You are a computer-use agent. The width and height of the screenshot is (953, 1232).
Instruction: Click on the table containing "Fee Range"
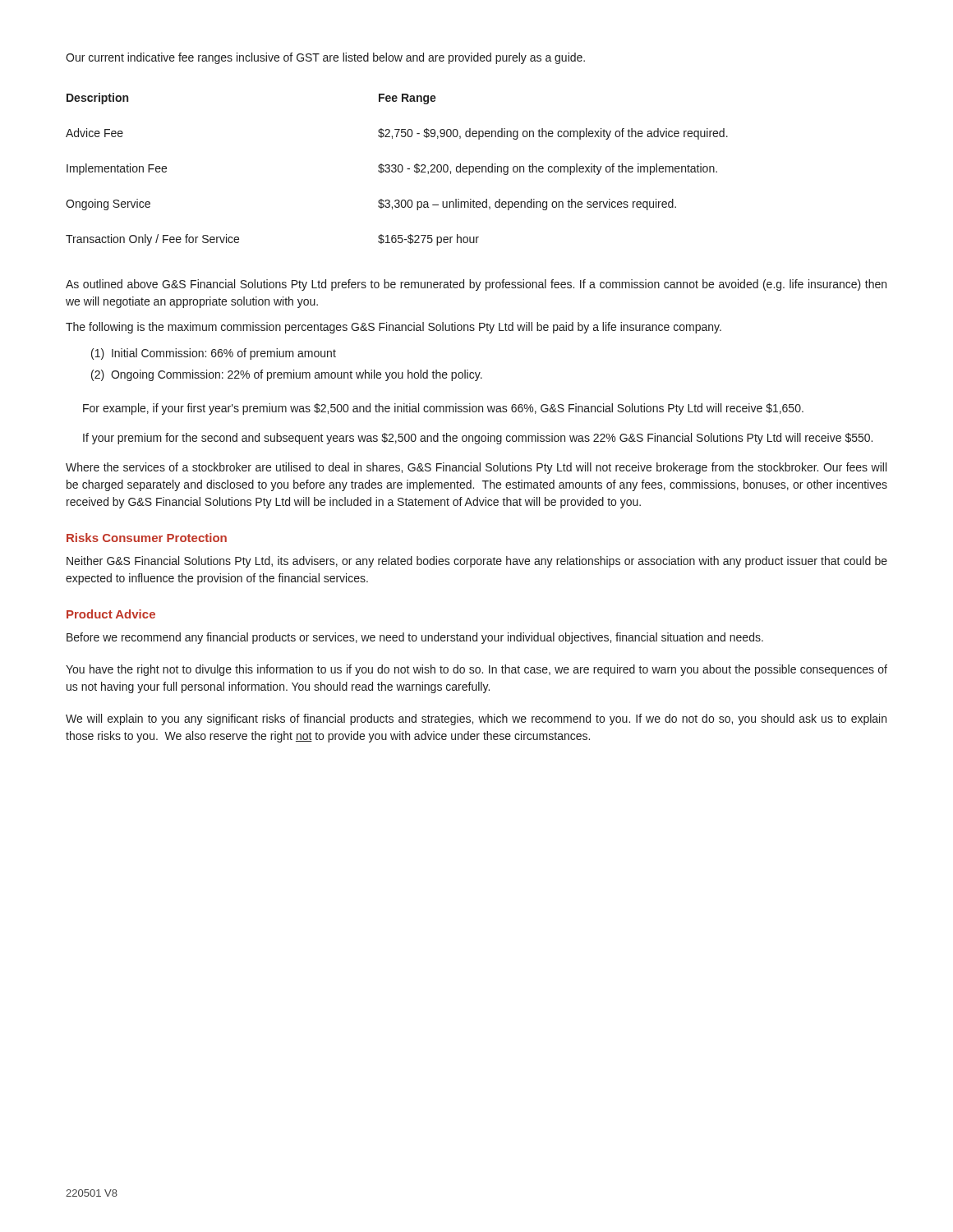coord(476,171)
